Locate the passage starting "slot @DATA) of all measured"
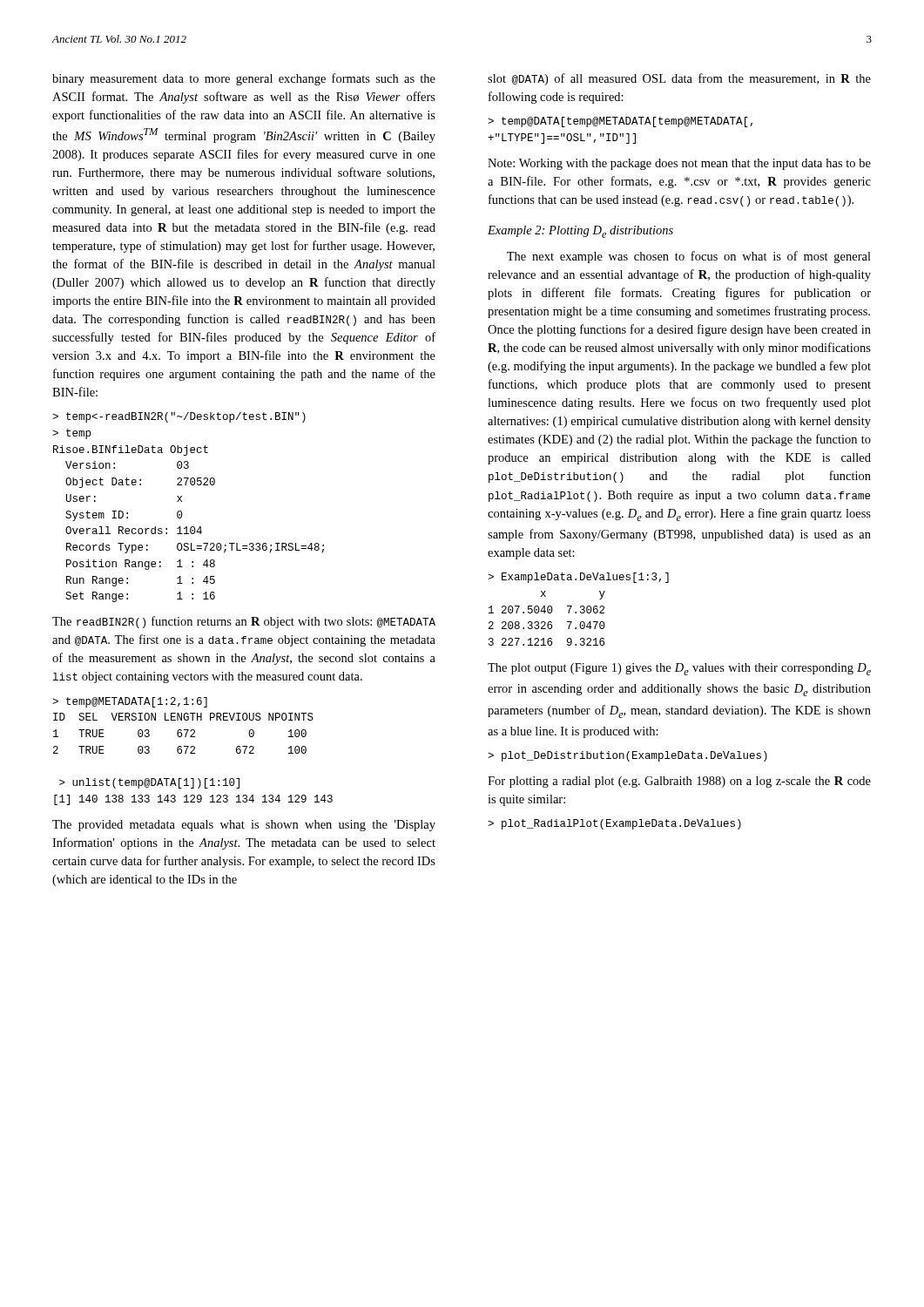 tap(679, 88)
